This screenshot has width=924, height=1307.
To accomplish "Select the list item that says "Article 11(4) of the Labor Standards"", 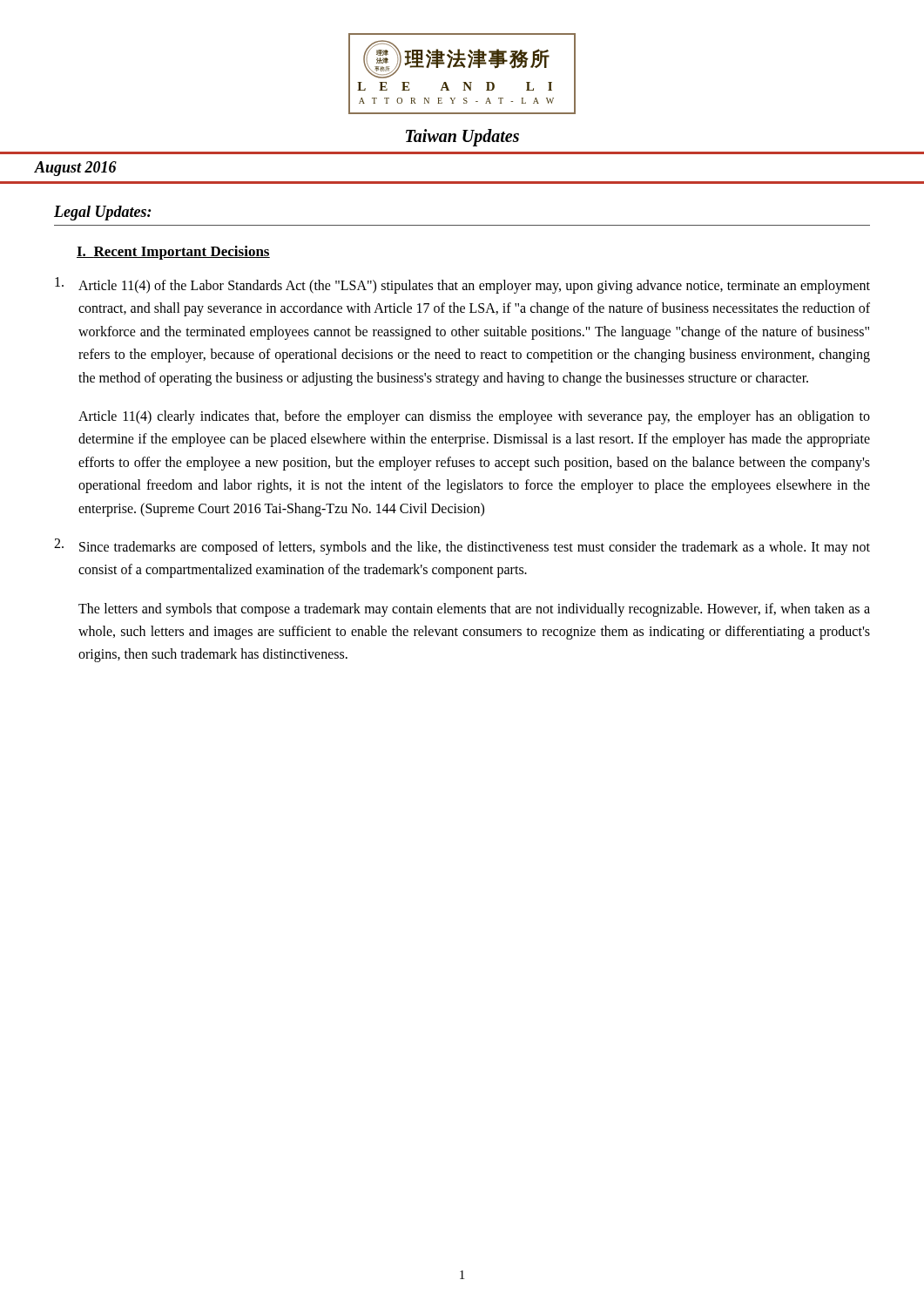I will tap(462, 332).
